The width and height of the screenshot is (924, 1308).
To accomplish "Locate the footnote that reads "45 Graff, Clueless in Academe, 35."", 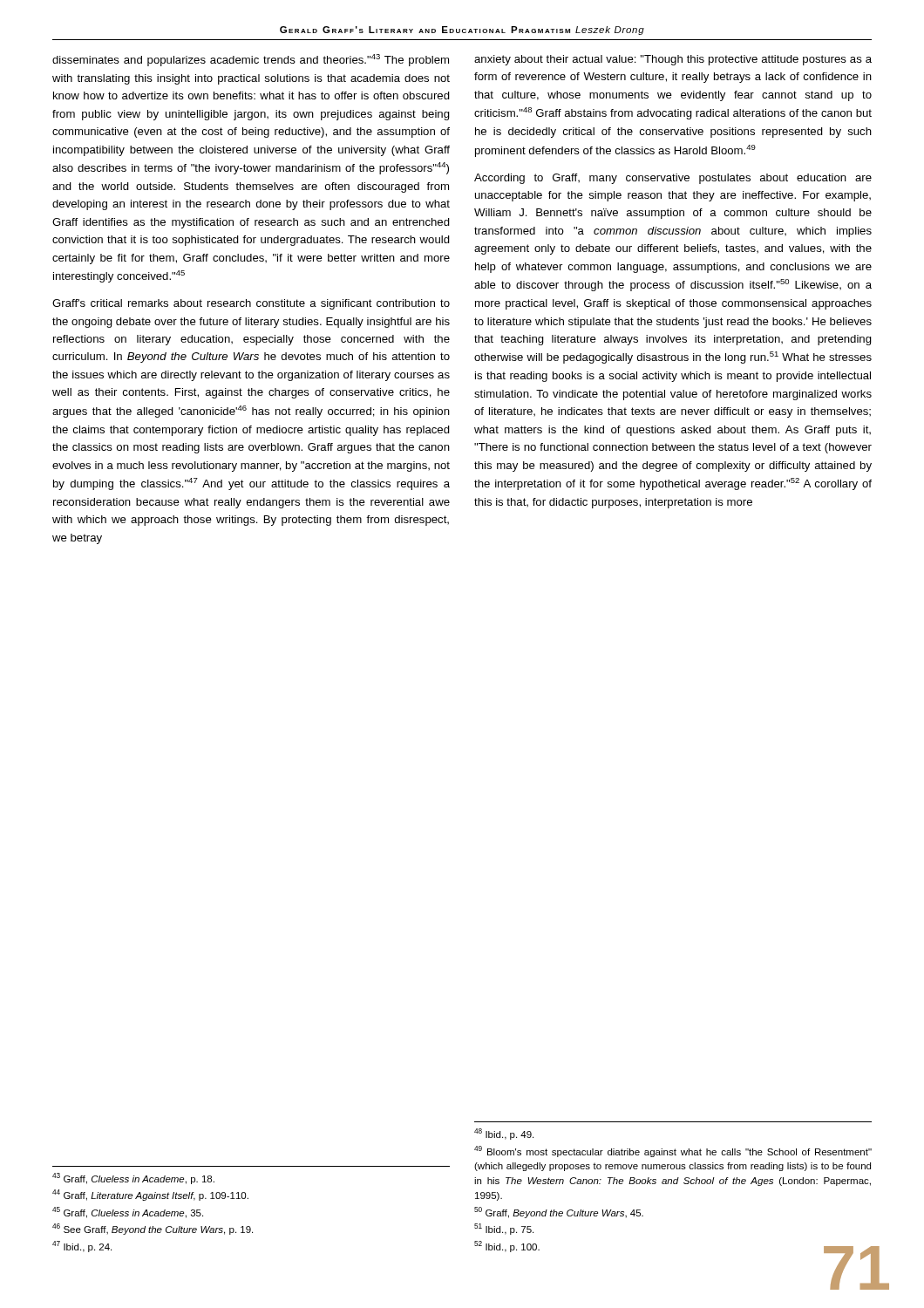I will coord(128,1212).
